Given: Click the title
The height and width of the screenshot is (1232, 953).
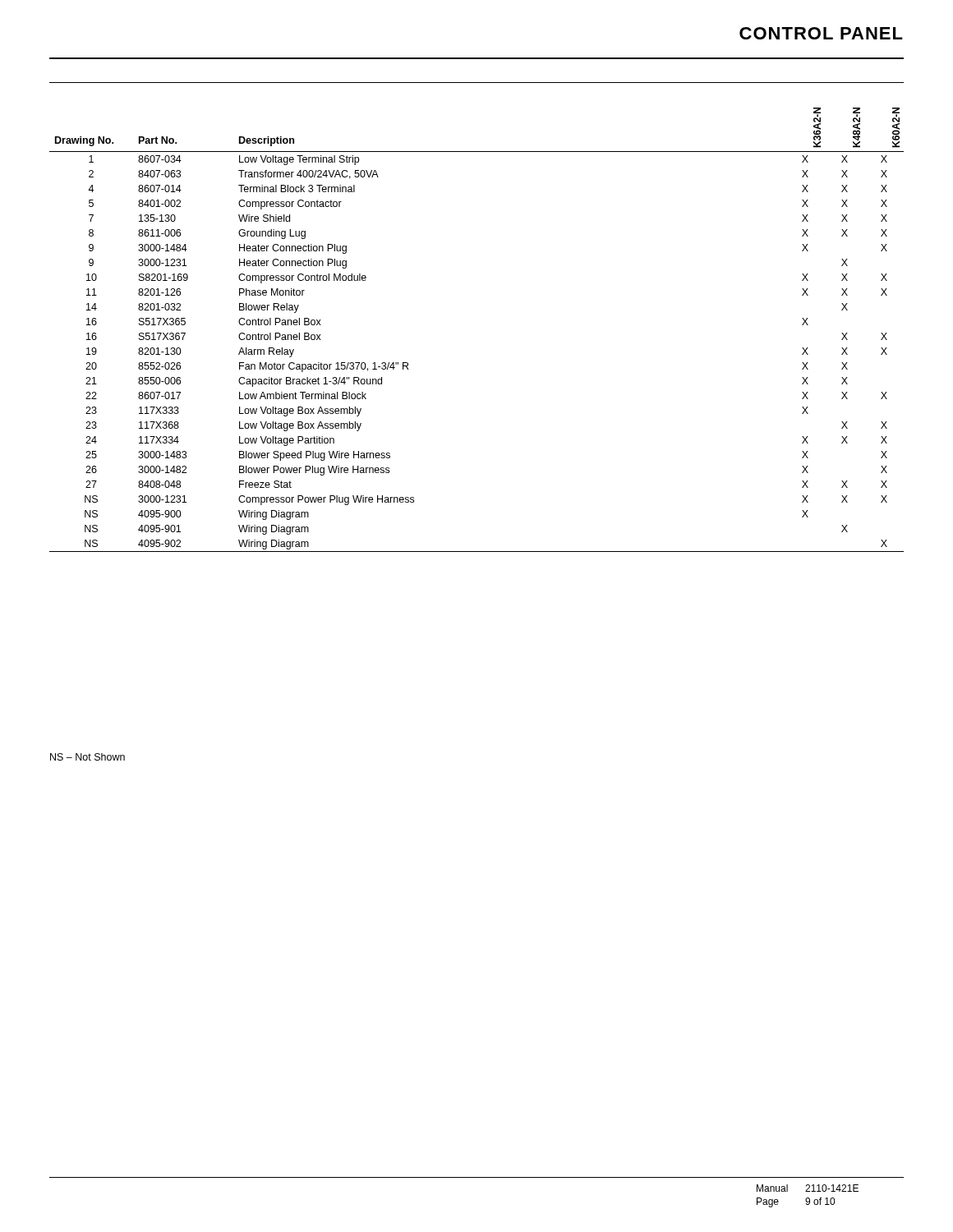Looking at the screenshot, I should pos(821,33).
